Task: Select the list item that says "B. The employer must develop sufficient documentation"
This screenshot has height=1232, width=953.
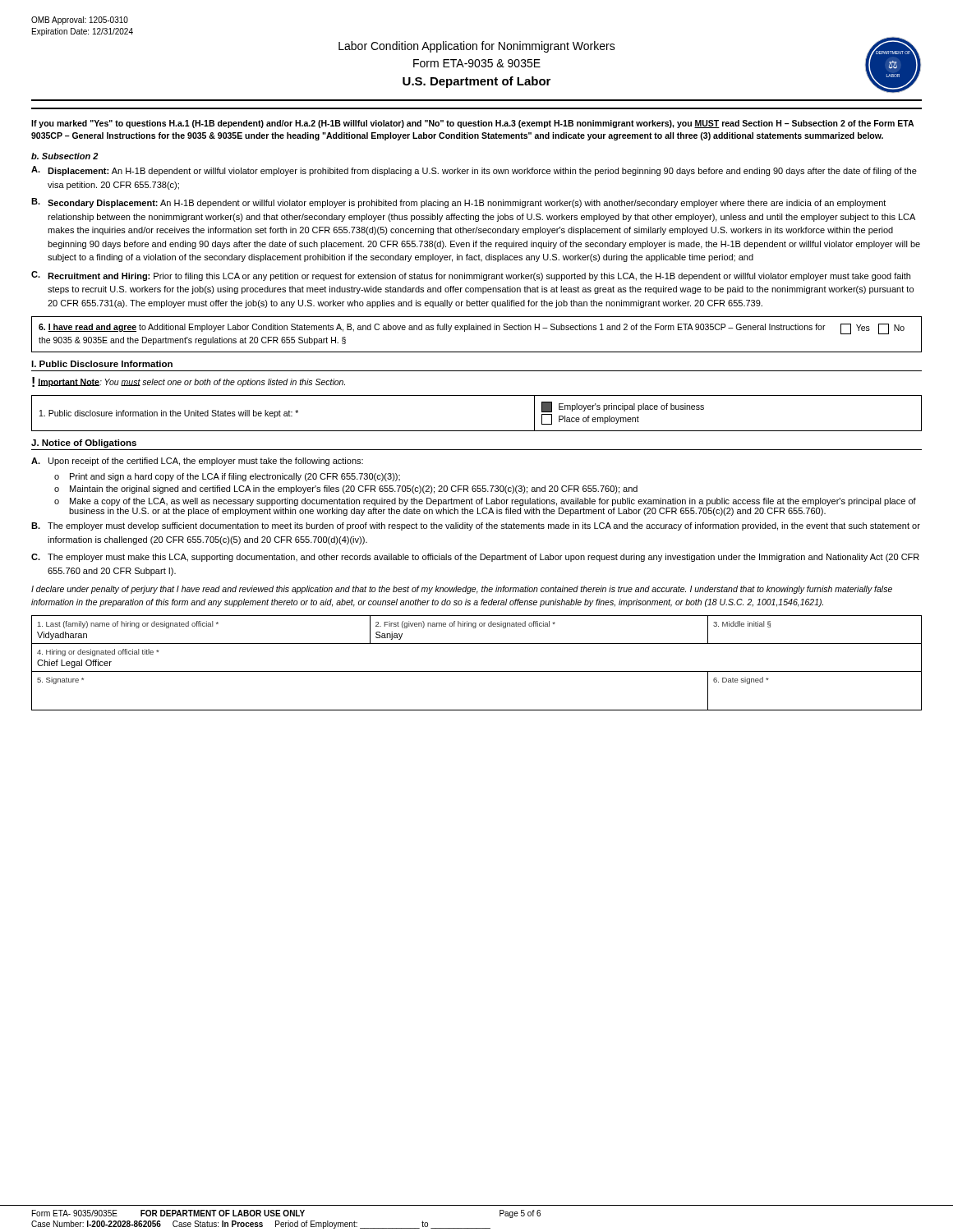Action: (x=476, y=533)
